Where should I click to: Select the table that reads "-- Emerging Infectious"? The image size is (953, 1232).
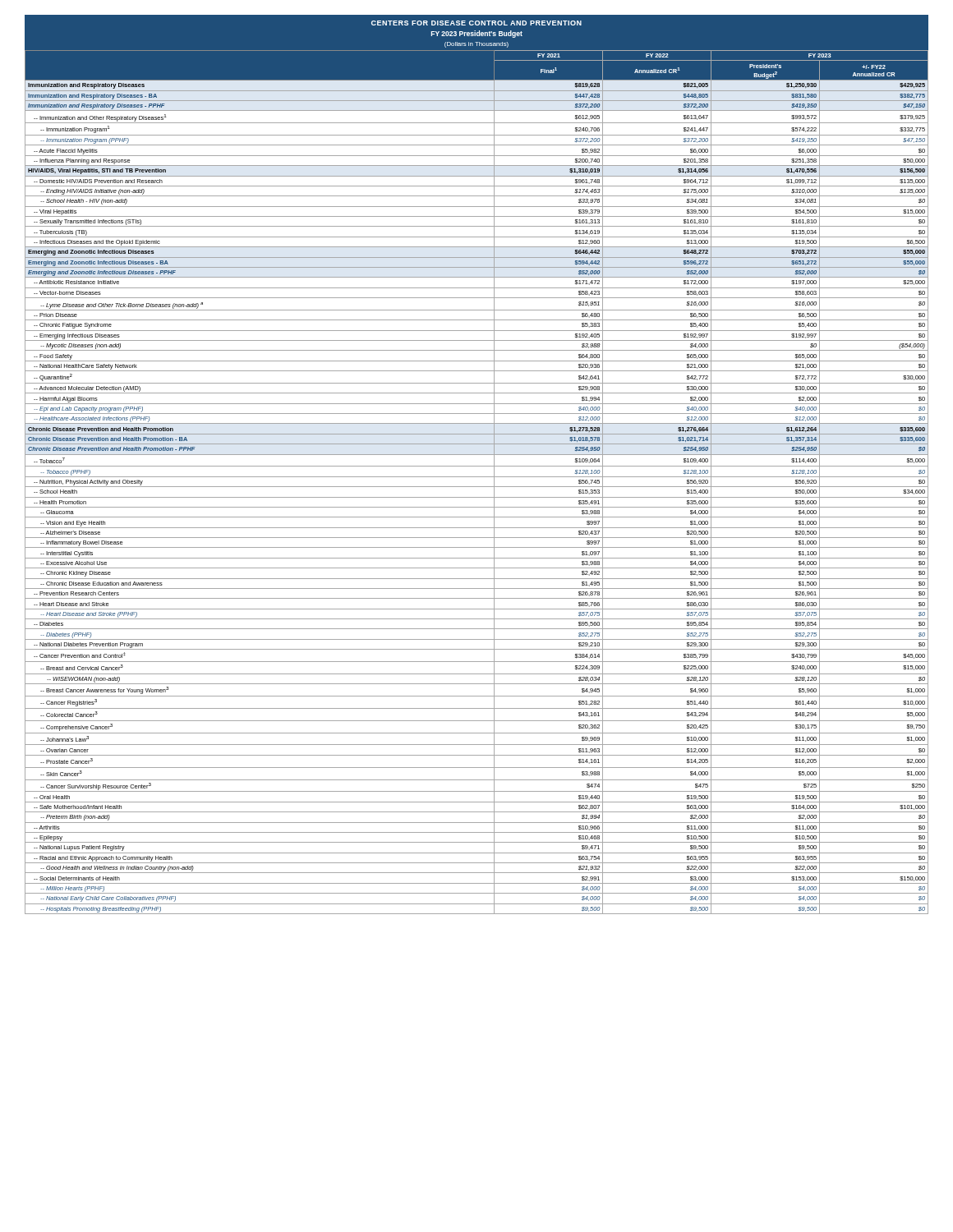[x=476, y=482]
